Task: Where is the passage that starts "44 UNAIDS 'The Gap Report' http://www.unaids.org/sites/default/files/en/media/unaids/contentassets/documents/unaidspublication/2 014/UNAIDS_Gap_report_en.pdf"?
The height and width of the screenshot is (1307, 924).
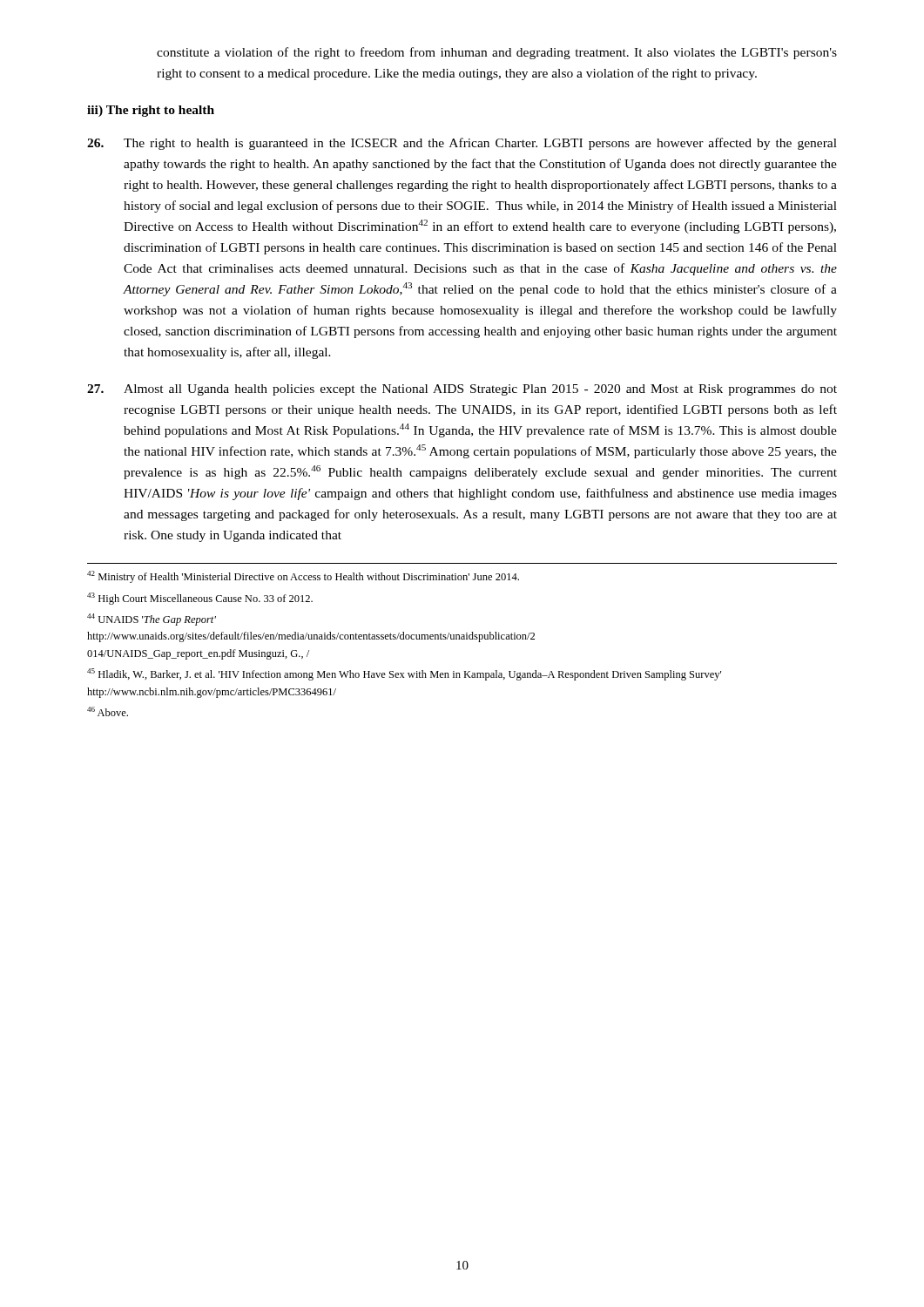Action: 311,636
